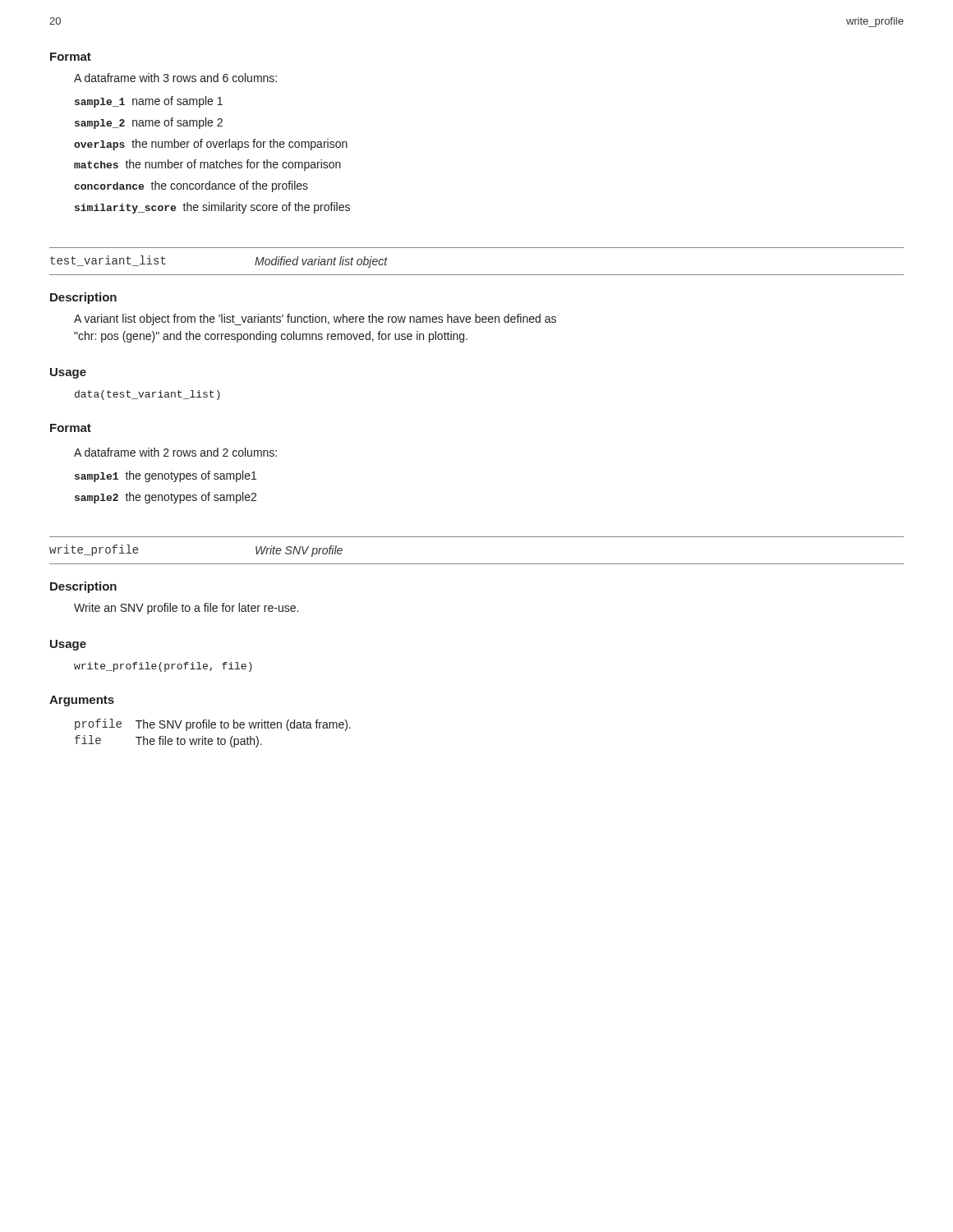Navigate to the text block starting "overlaps the number of overlaps for the"

coord(211,144)
